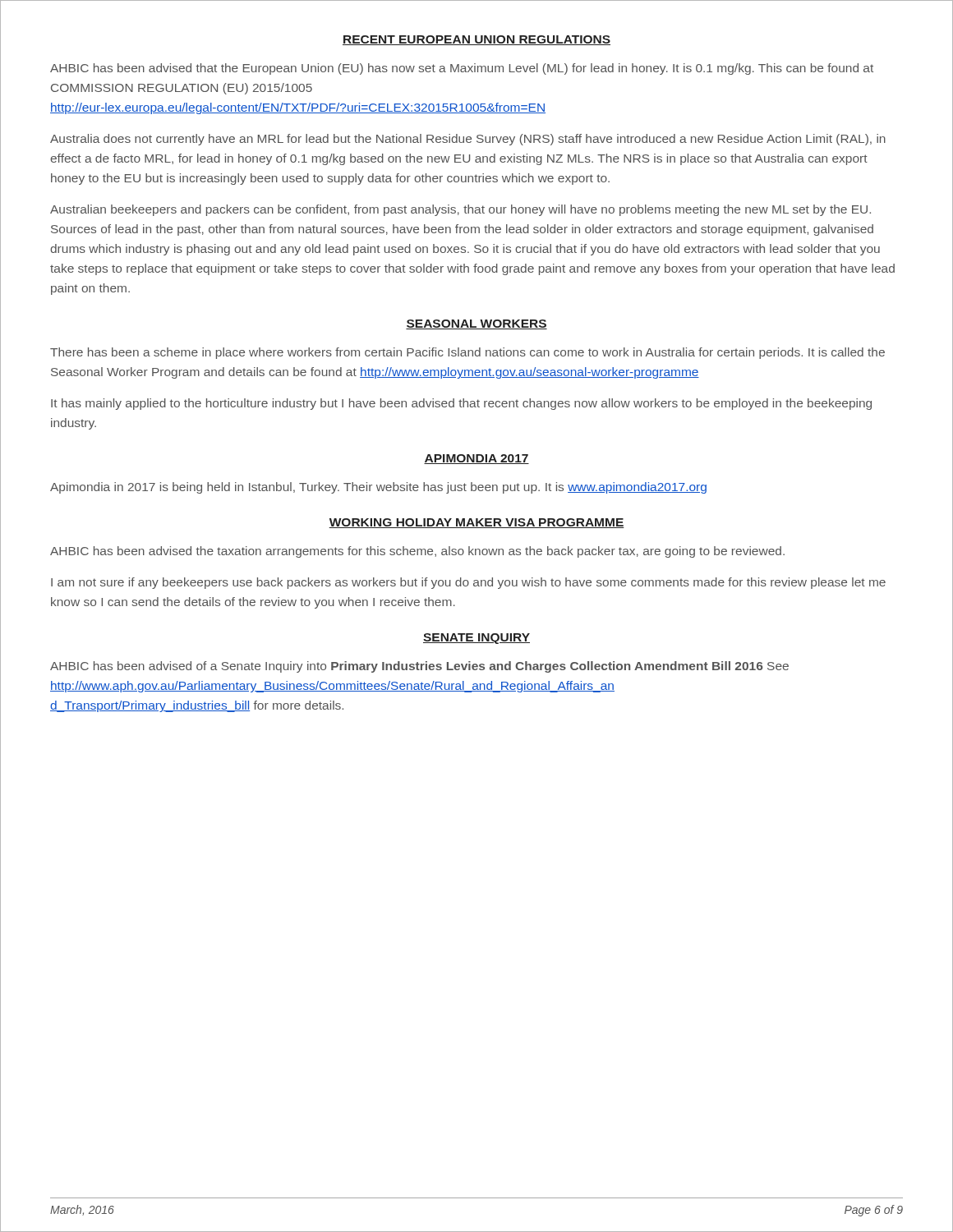Image resolution: width=953 pixels, height=1232 pixels.
Task: Click on the text block containing "It has mainly applied to the horticulture industry"
Action: [x=461, y=413]
